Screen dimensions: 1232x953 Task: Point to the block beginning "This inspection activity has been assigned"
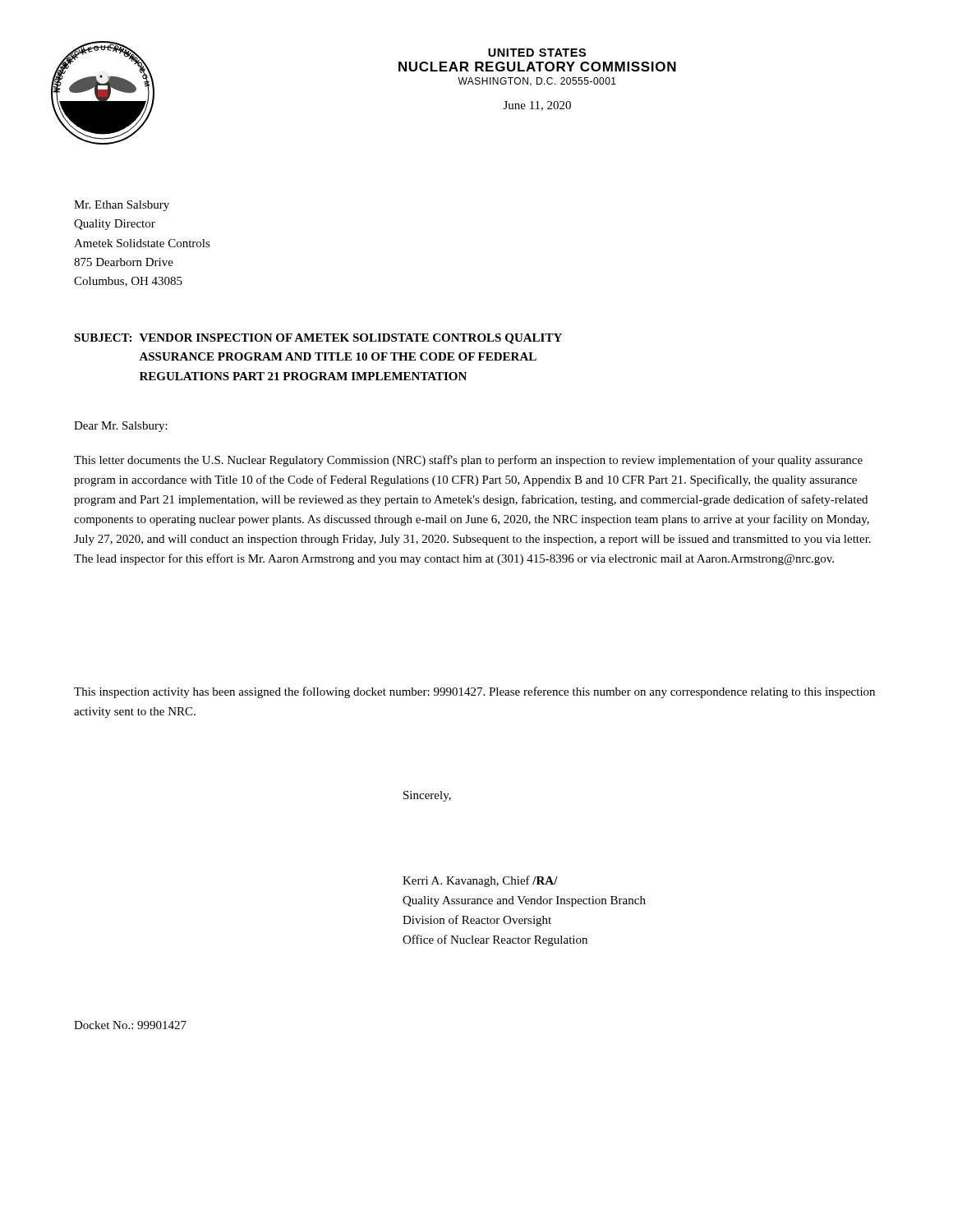(475, 701)
